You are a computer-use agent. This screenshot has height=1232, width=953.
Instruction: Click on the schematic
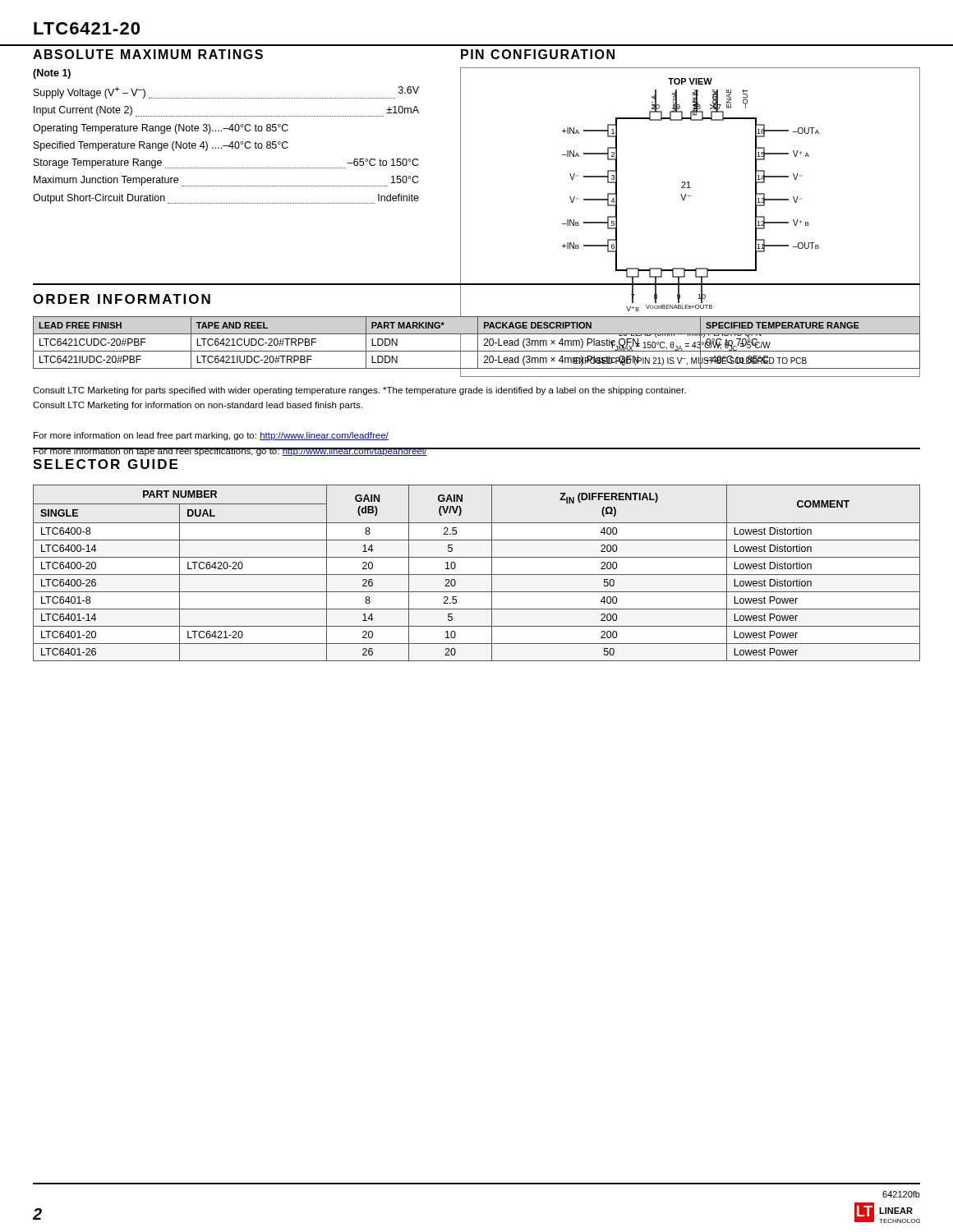click(690, 222)
